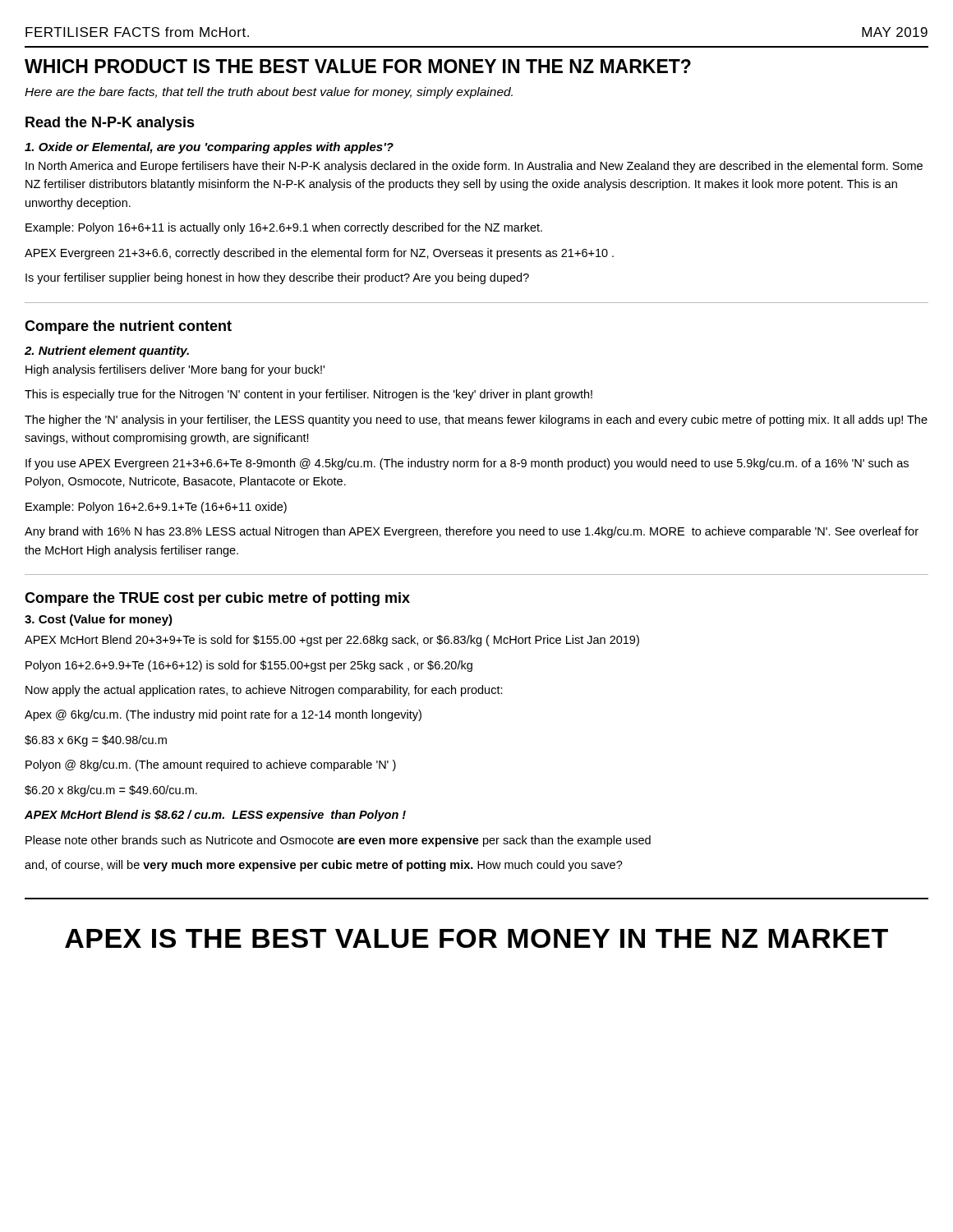
Task: Locate the section header that opens with "1. Oxide or Elemental, are you 'comparing apples"
Action: [x=209, y=147]
